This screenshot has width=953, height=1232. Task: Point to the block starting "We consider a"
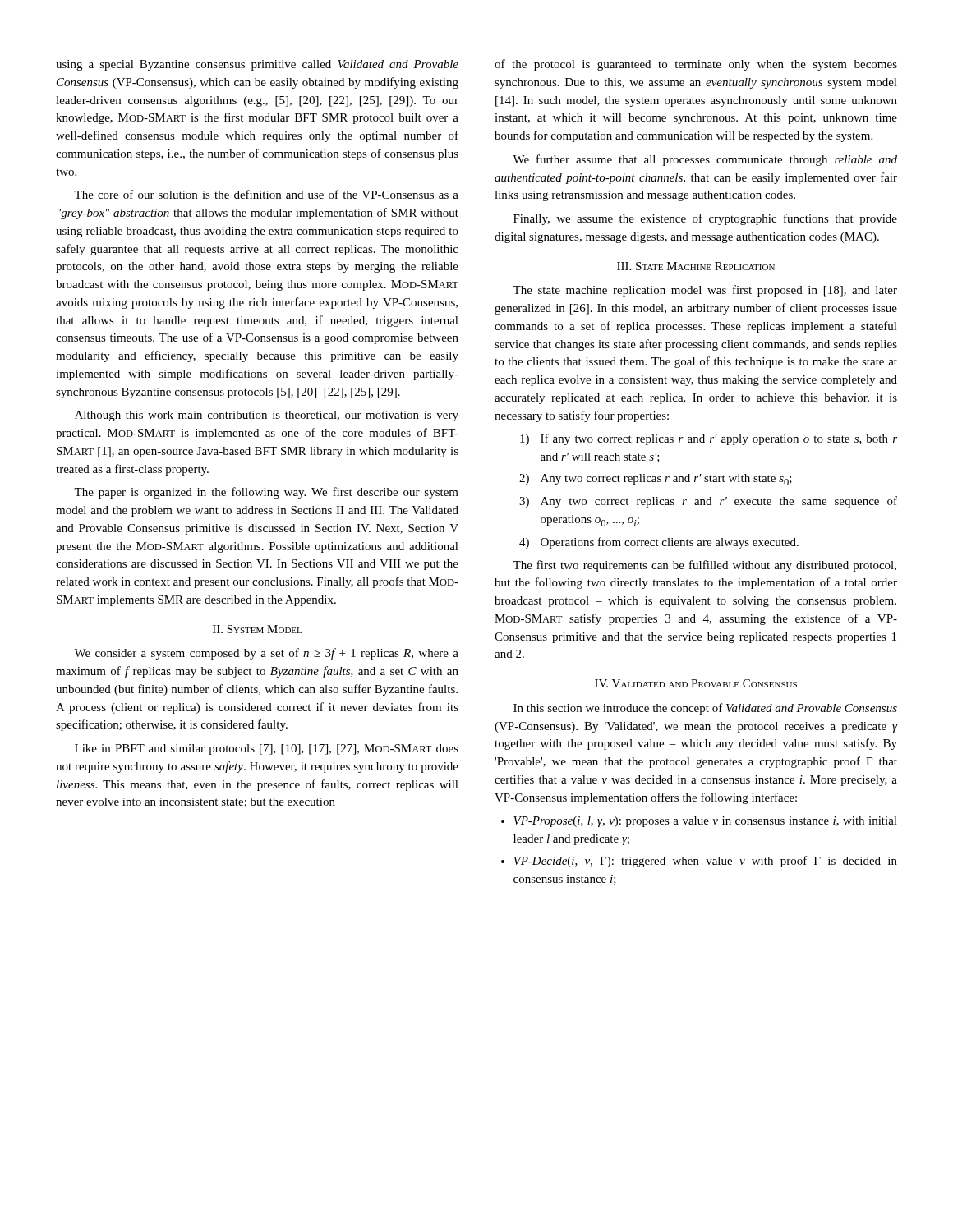click(257, 690)
